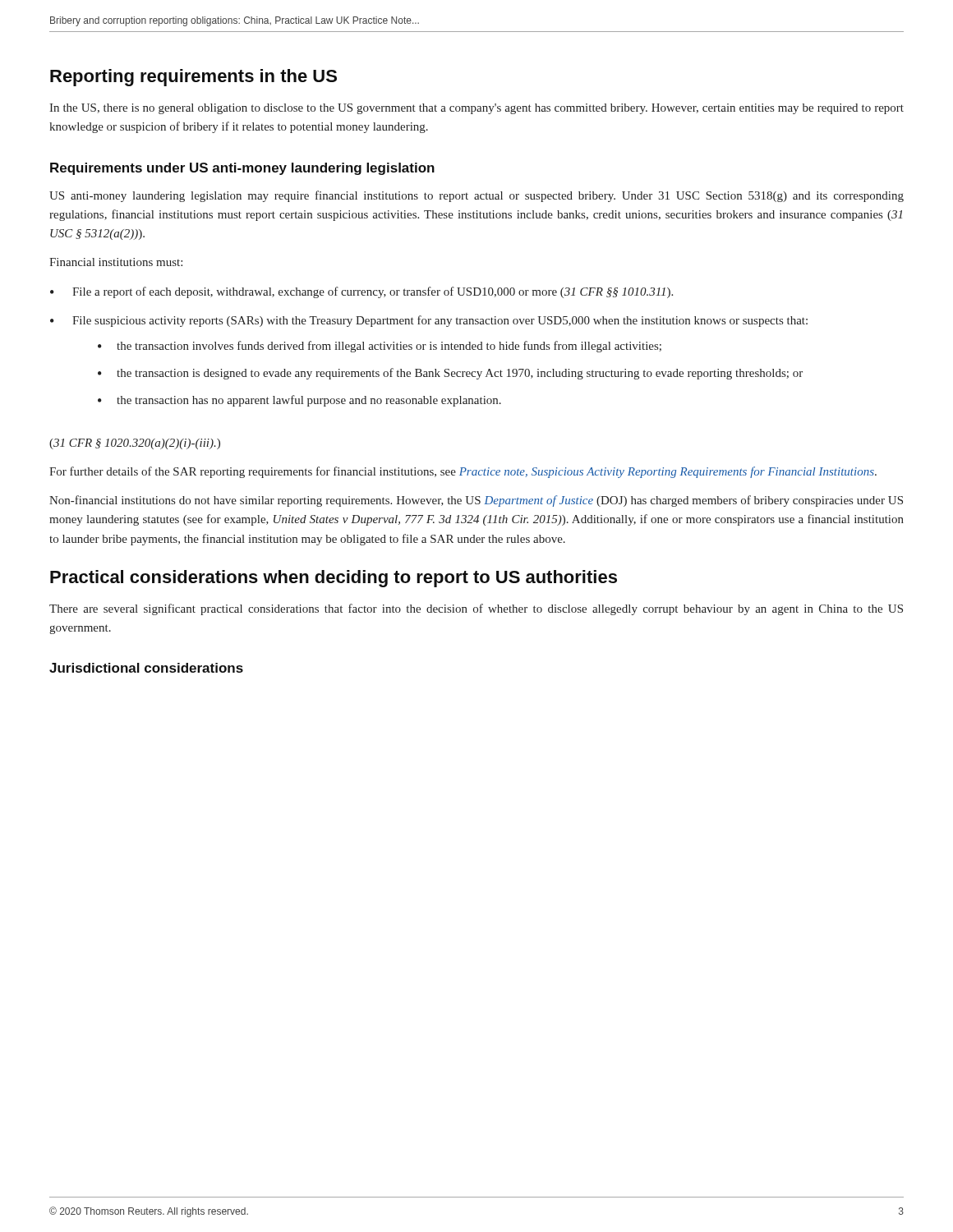Find the element starting "Reporting requirements in the US"

(193, 78)
